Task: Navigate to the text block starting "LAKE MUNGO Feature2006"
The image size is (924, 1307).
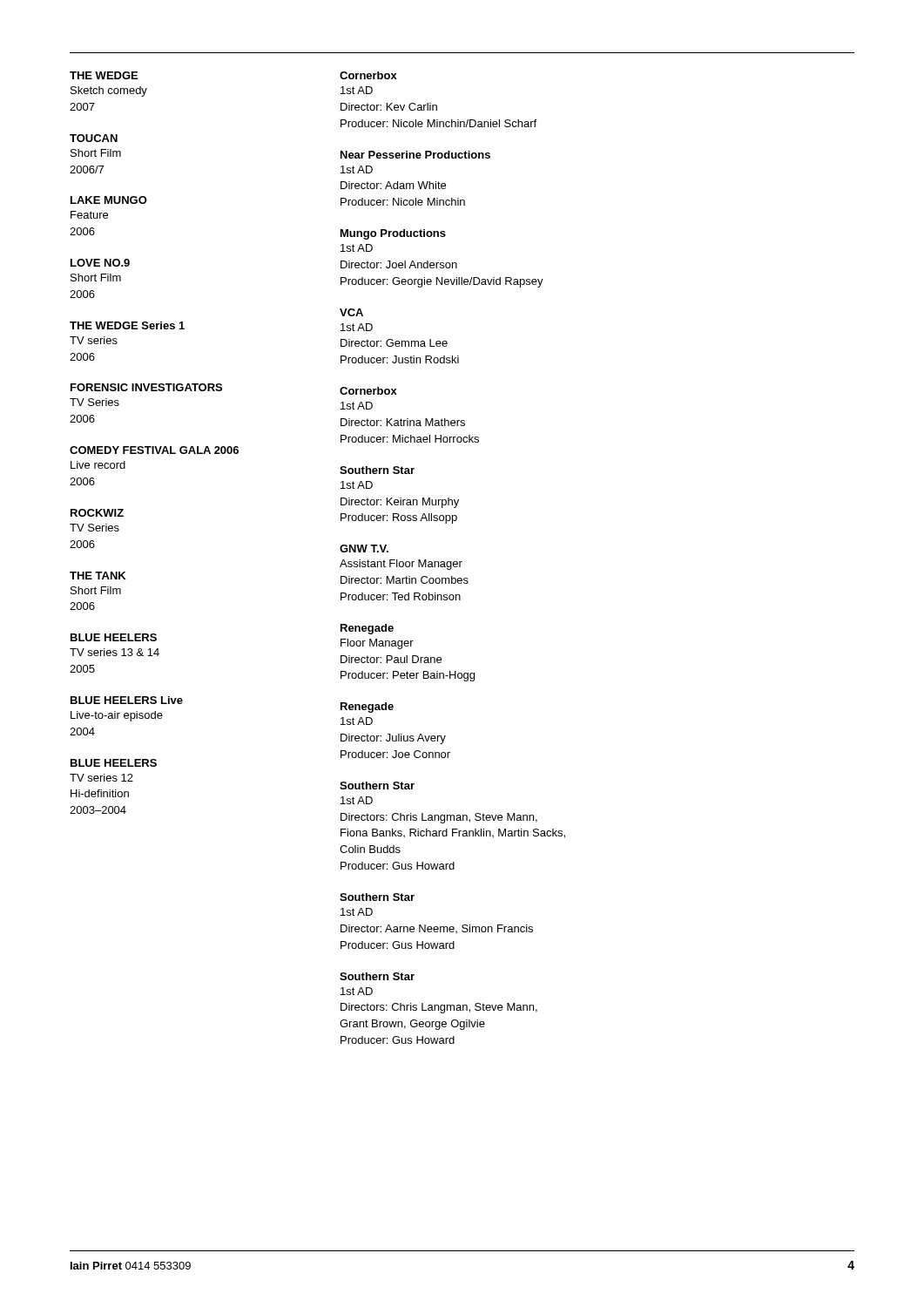Action: click(x=109, y=200)
